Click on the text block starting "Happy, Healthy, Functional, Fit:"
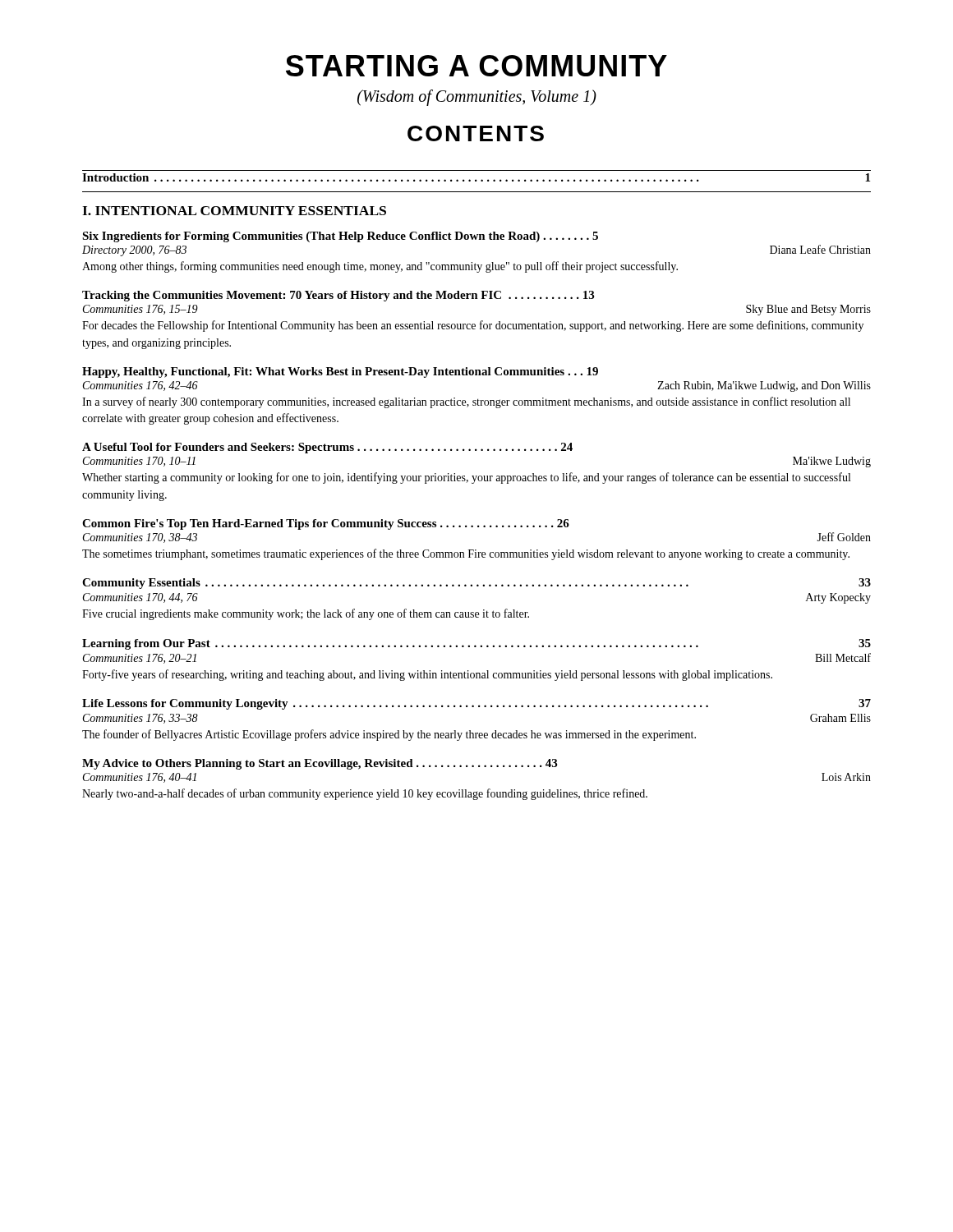The width and height of the screenshot is (953, 1232). 476,396
